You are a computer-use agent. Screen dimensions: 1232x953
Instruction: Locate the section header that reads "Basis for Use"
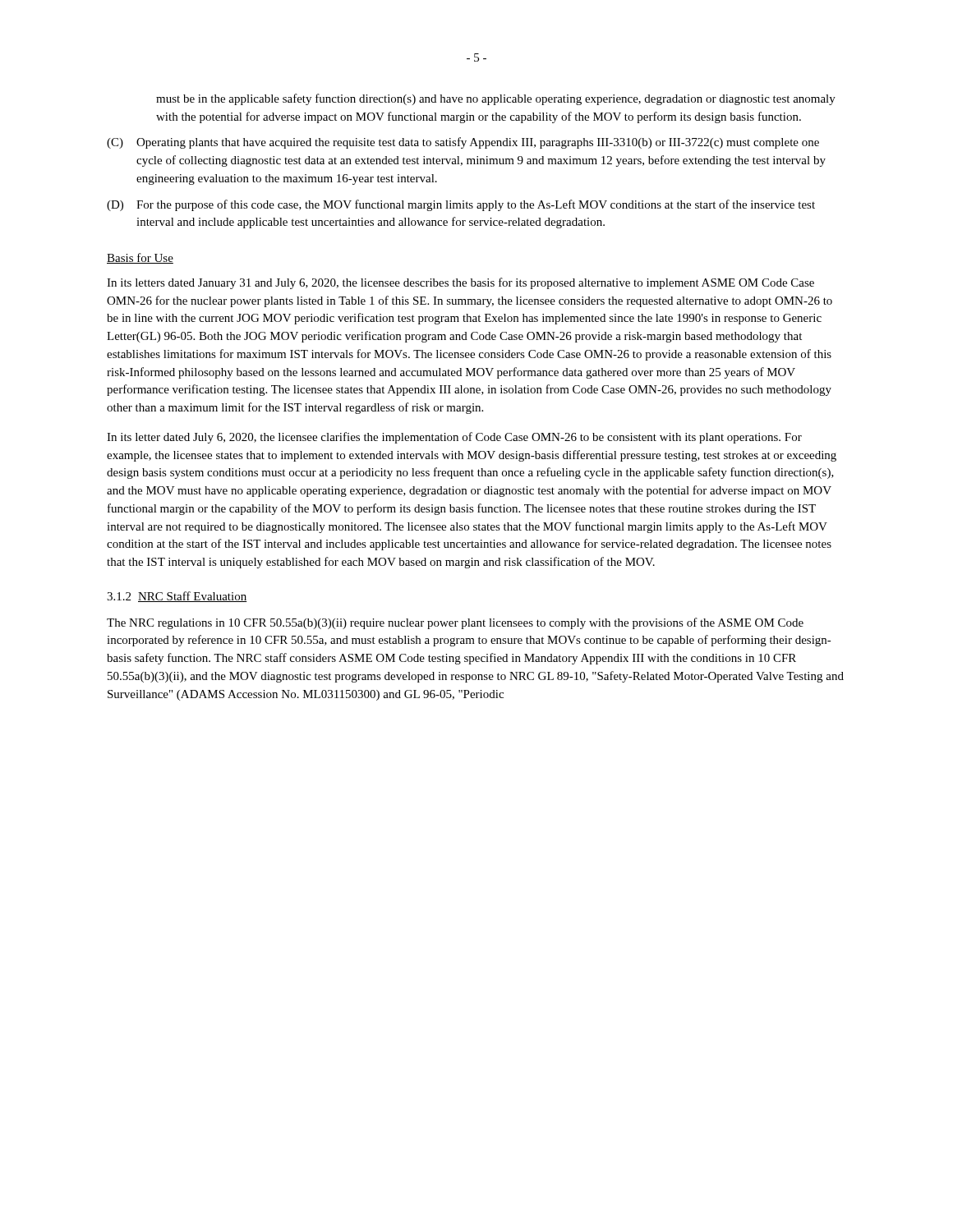(x=140, y=258)
